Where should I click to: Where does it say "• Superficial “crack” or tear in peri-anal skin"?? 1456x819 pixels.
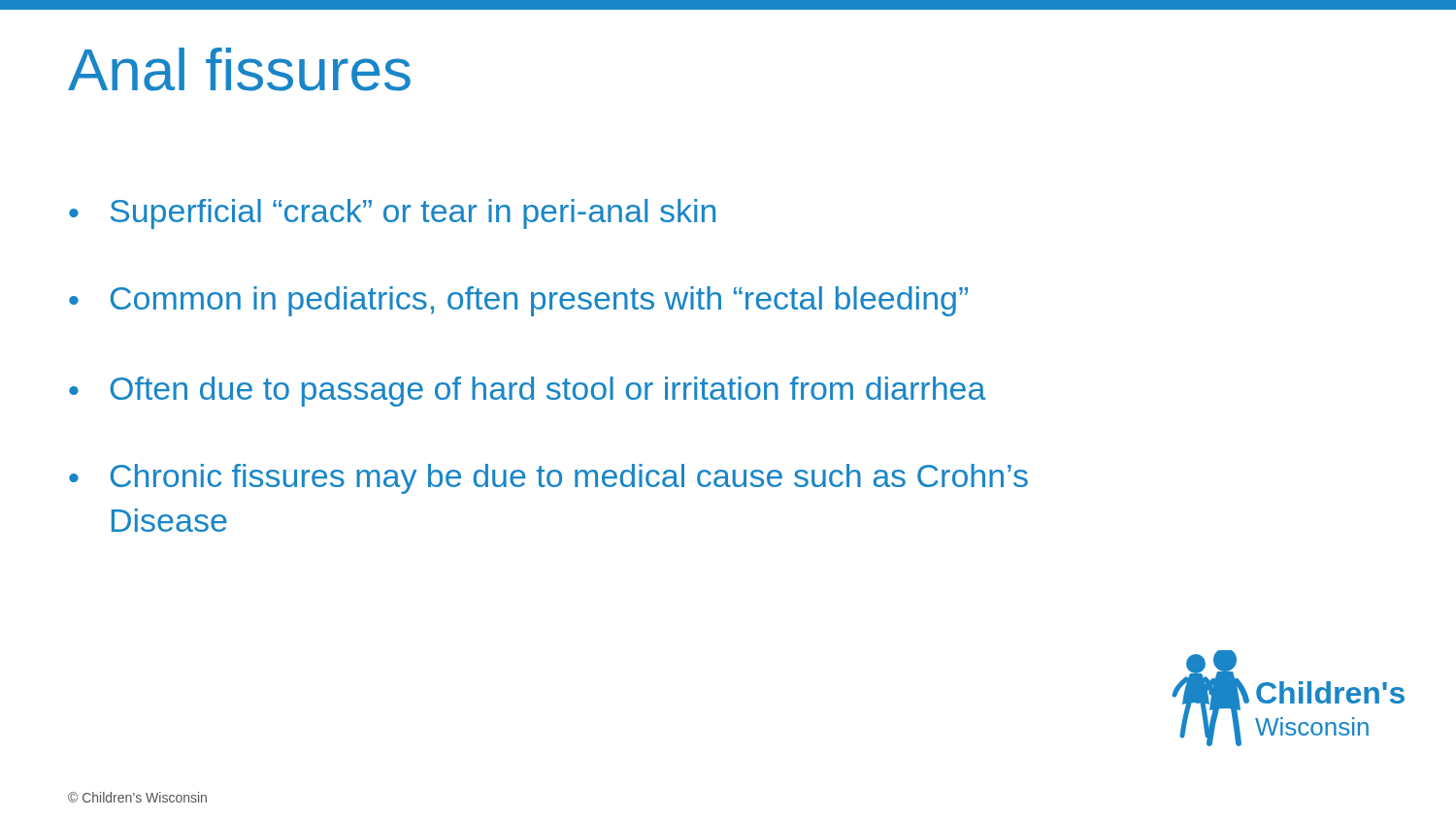[393, 212]
